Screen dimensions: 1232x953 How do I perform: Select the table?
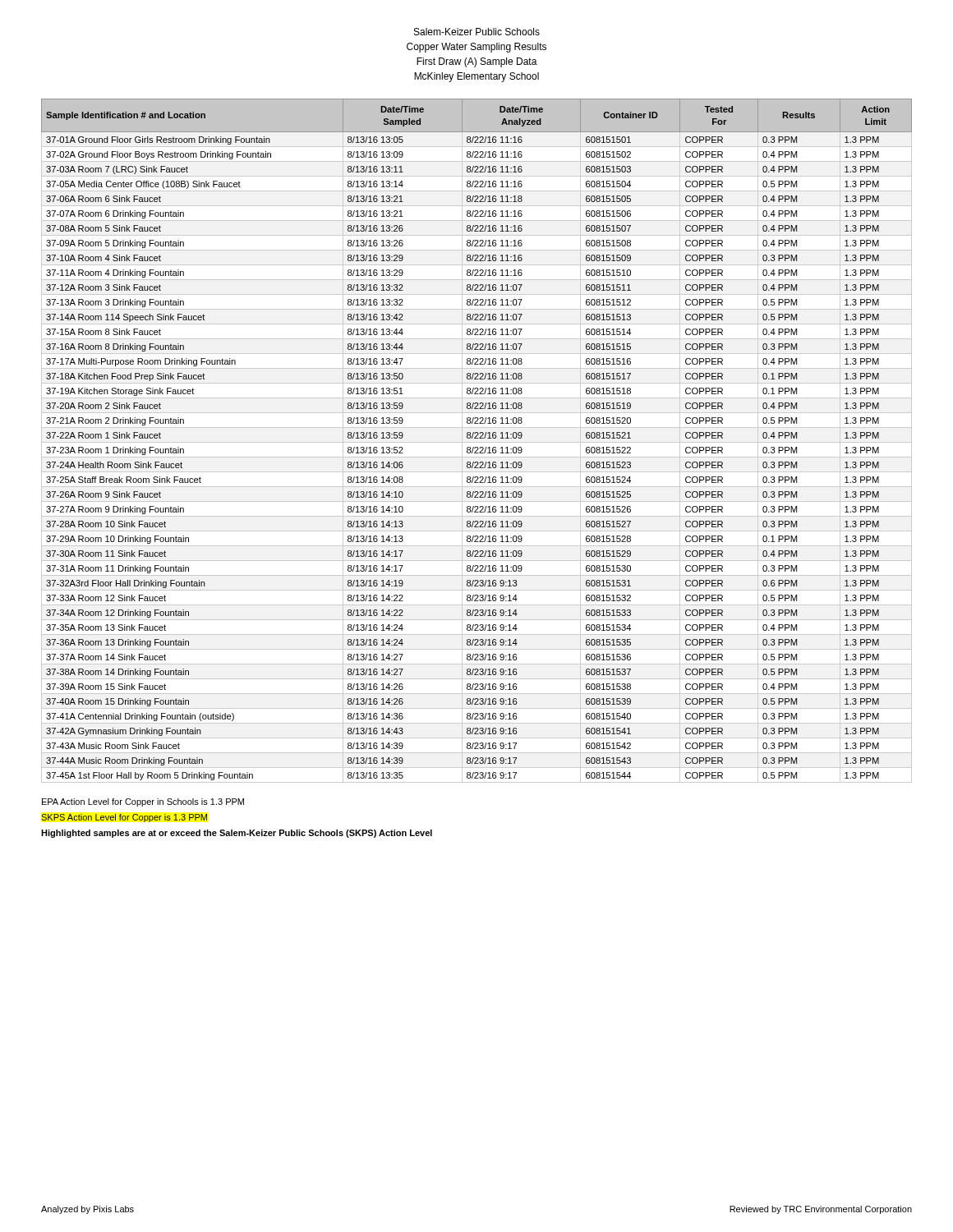point(476,441)
